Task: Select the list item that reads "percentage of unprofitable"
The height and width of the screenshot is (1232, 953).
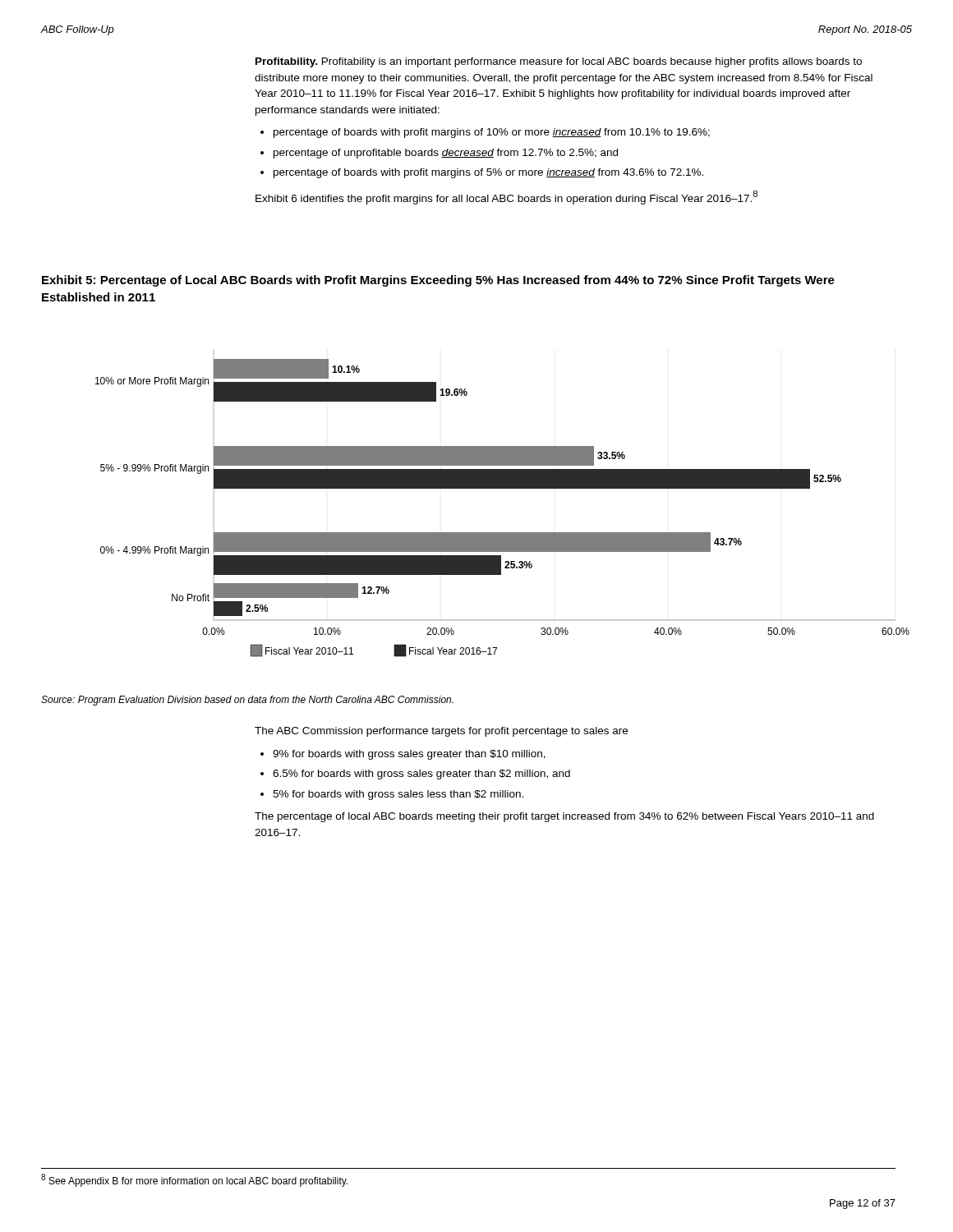Action: [446, 152]
